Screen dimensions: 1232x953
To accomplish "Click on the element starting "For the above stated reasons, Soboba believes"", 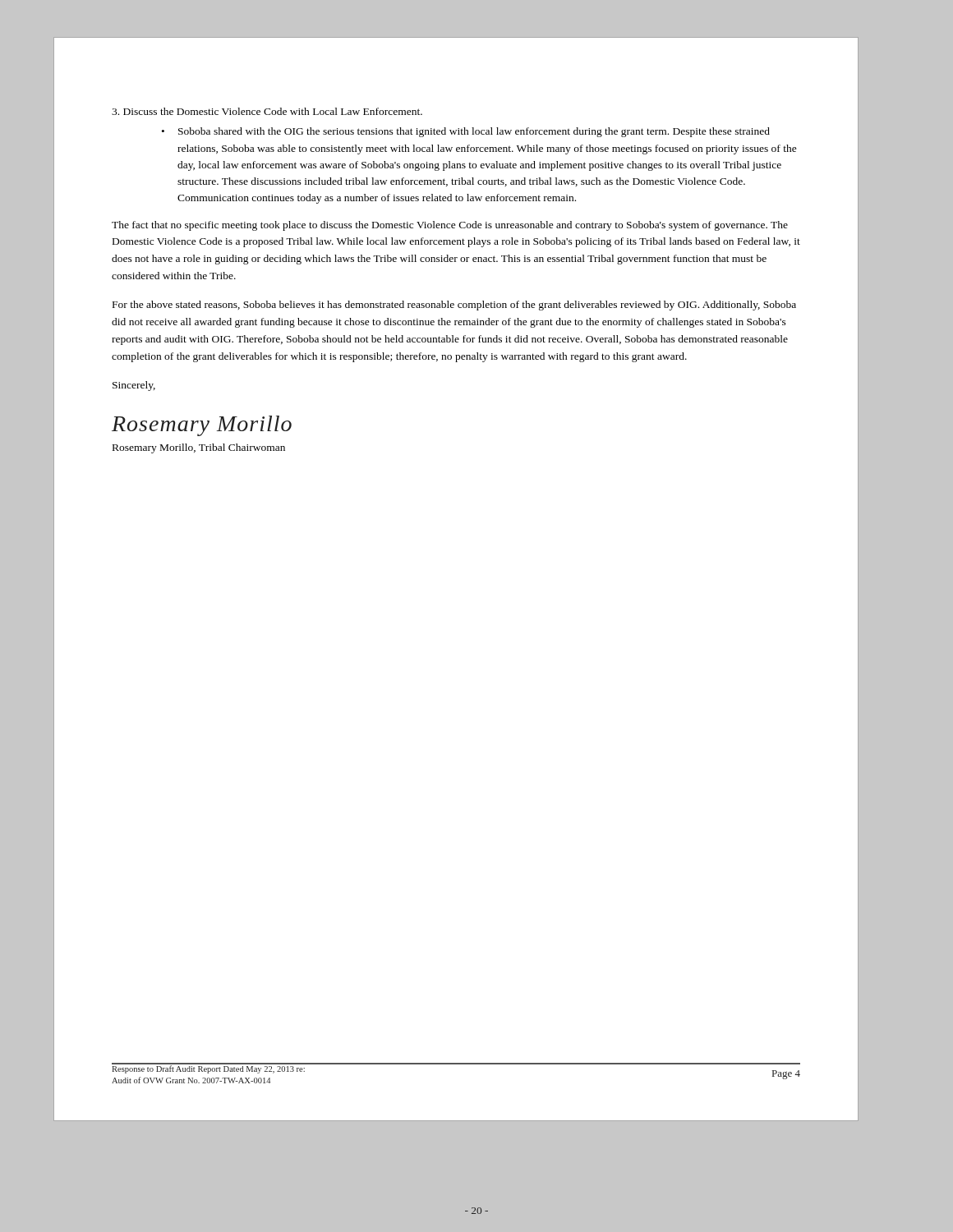I will [454, 330].
